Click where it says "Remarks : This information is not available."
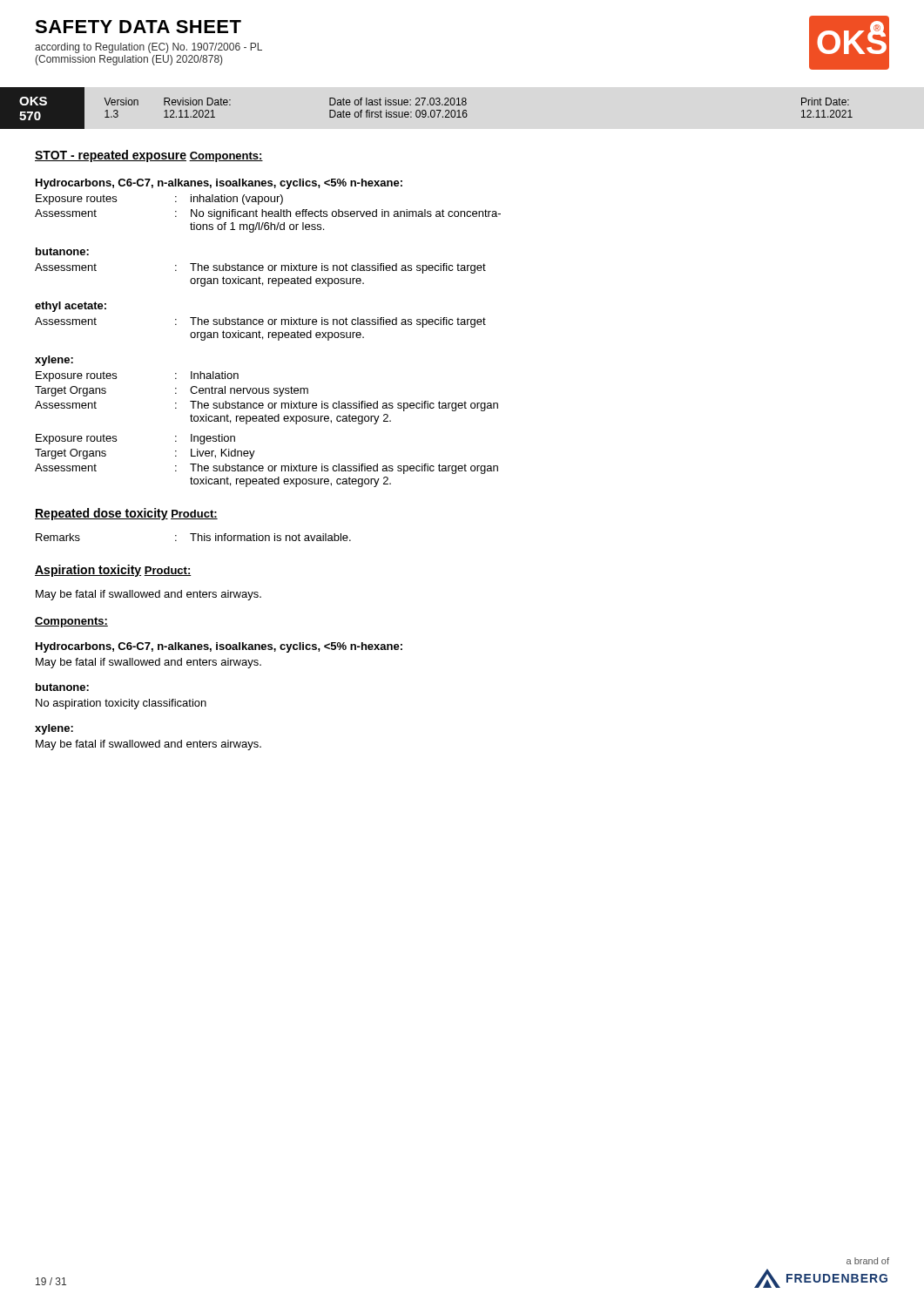 (193, 537)
